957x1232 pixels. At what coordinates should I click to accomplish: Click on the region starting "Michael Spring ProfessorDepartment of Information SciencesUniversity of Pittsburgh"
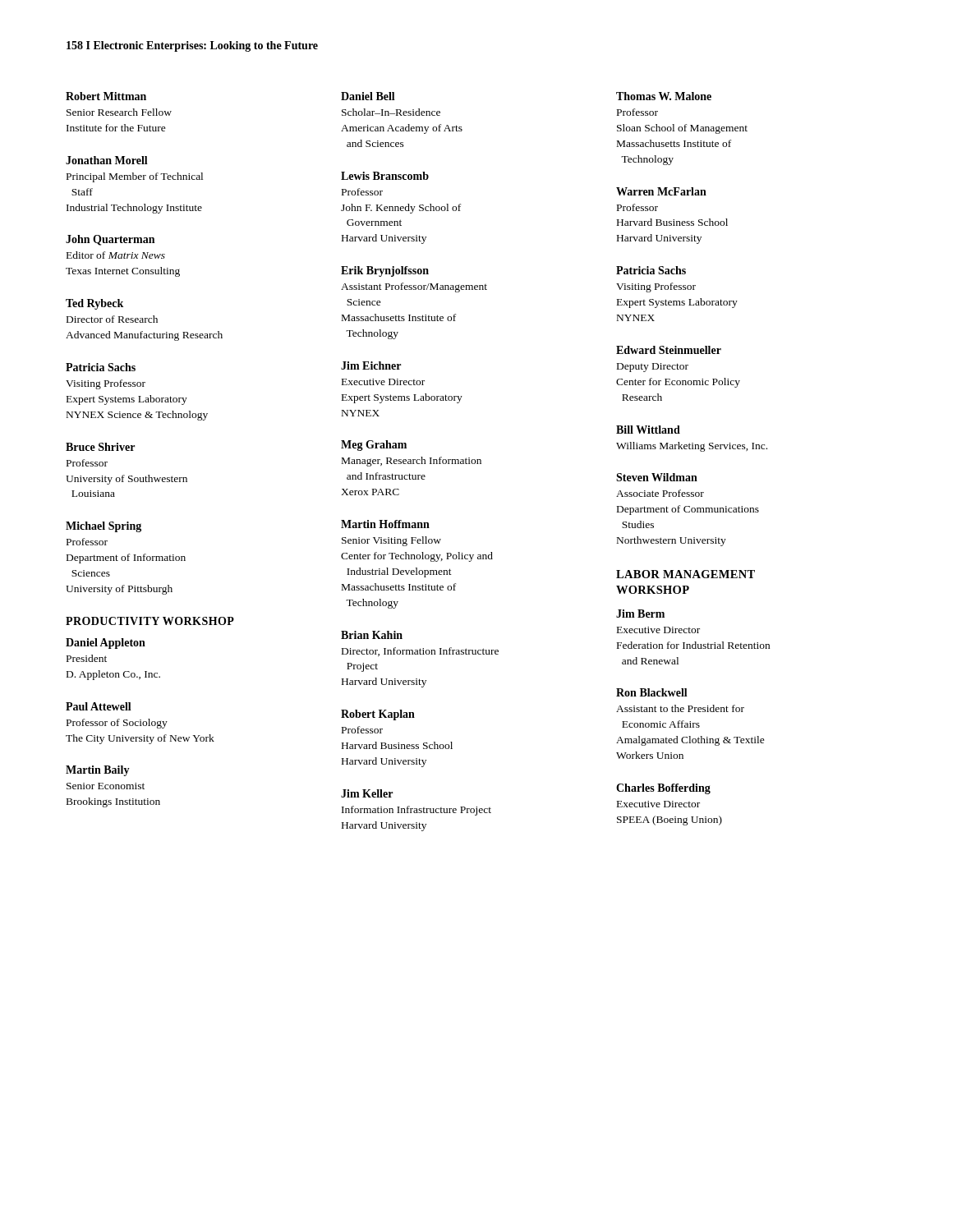pos(104,527)
